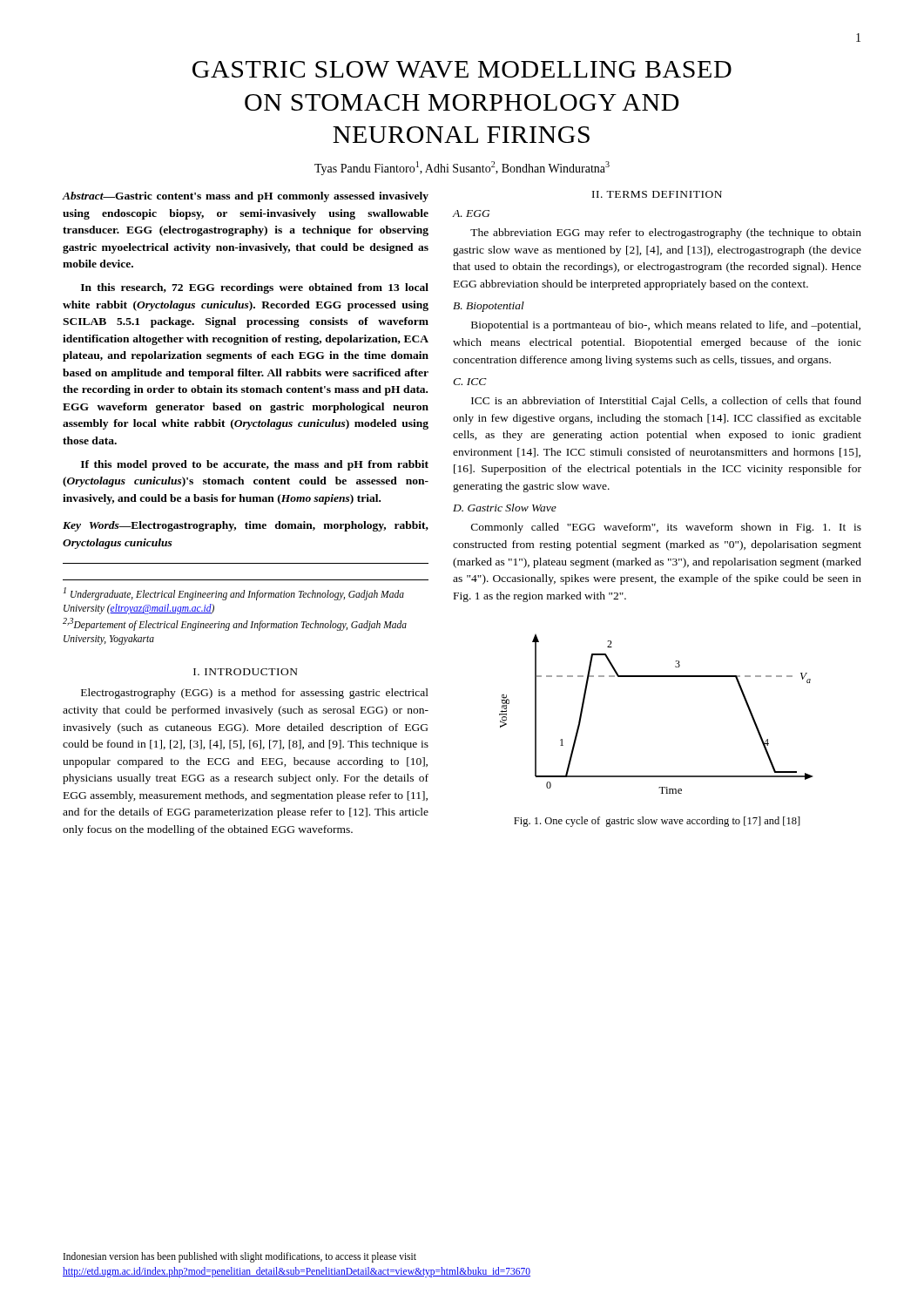
Task: Find "C. ICC" on this page
Action: [x=470, y=381]
